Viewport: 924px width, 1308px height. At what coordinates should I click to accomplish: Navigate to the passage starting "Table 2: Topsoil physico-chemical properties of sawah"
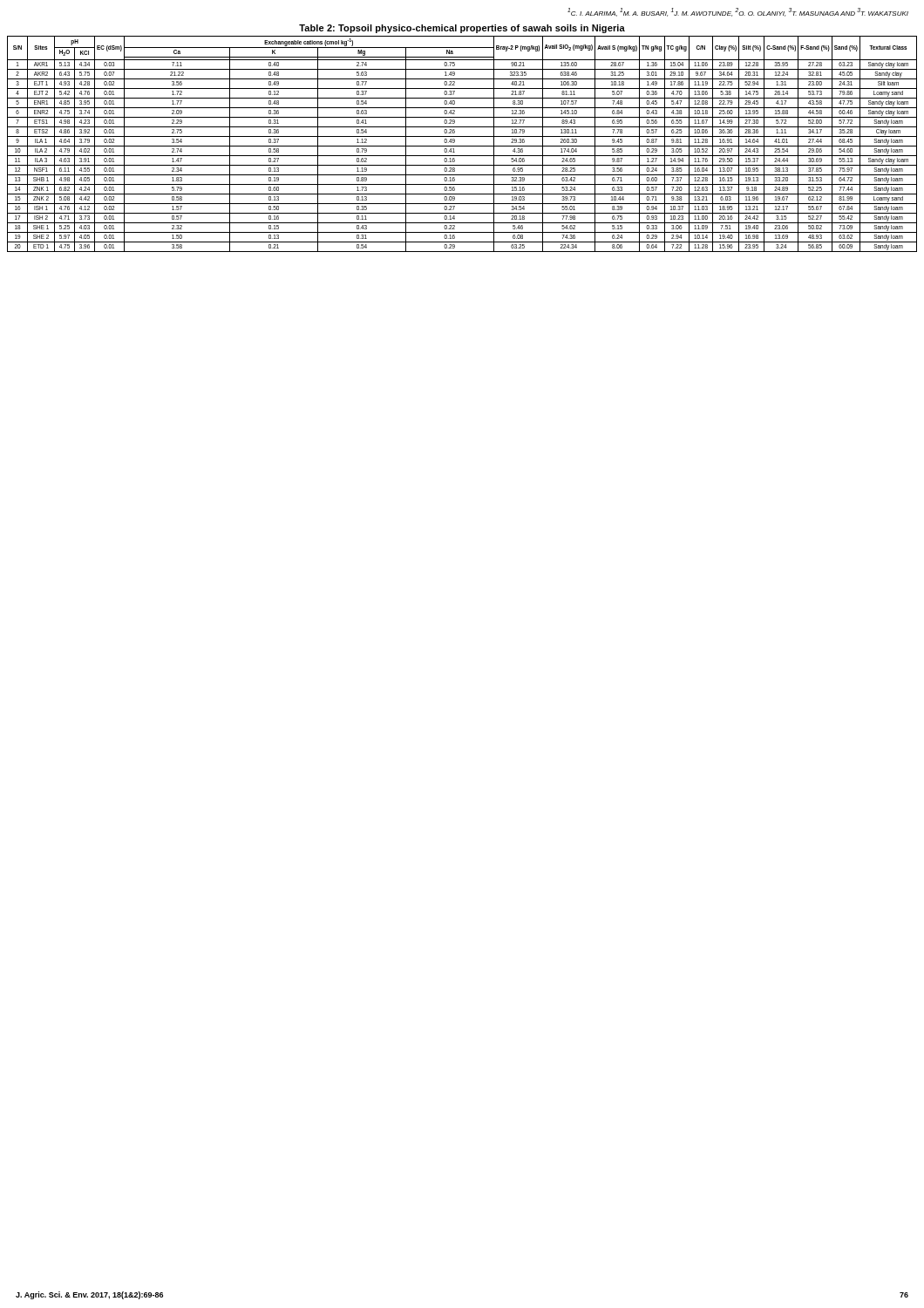point(462,28)
